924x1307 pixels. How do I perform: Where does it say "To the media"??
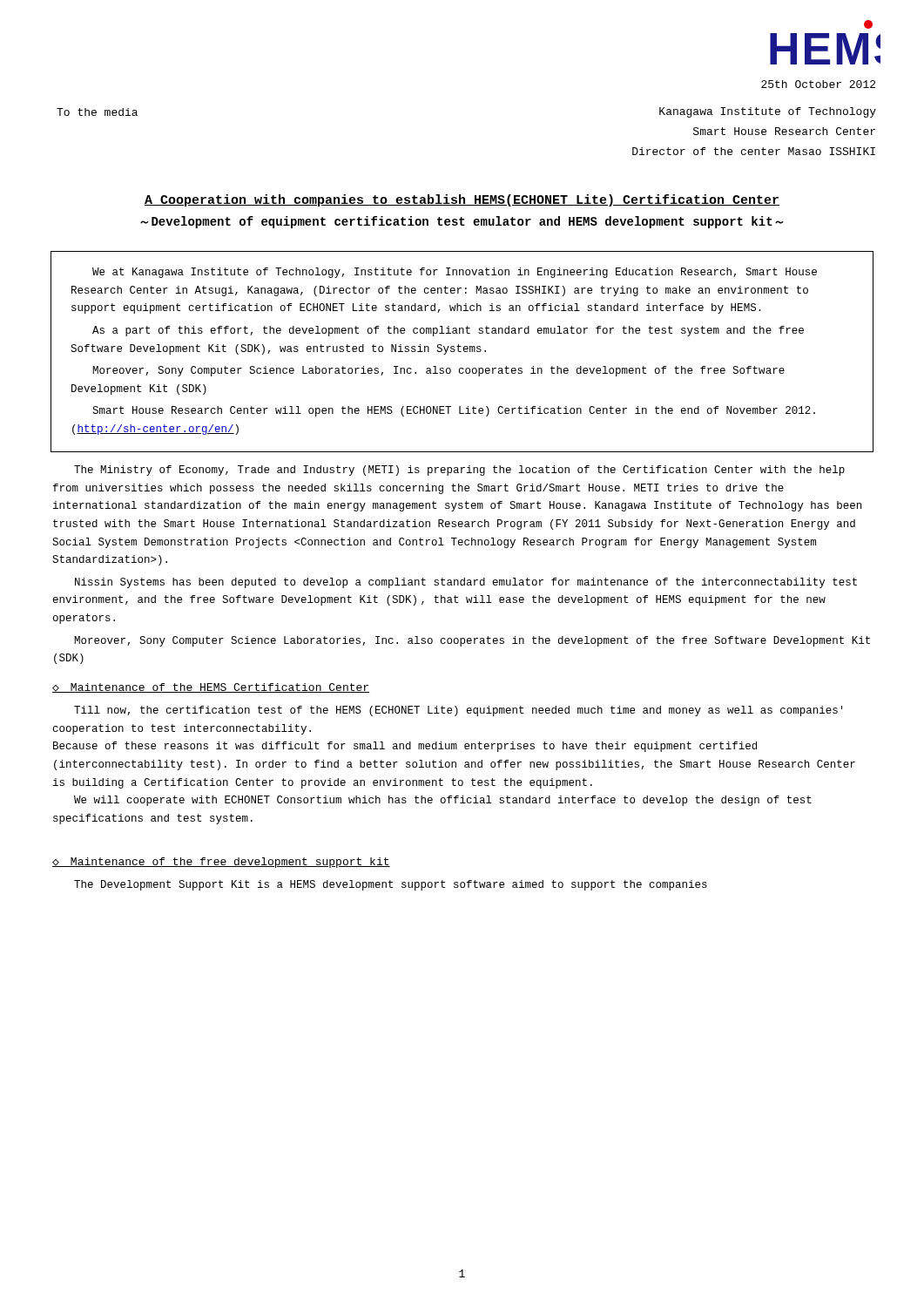[97, 113]
